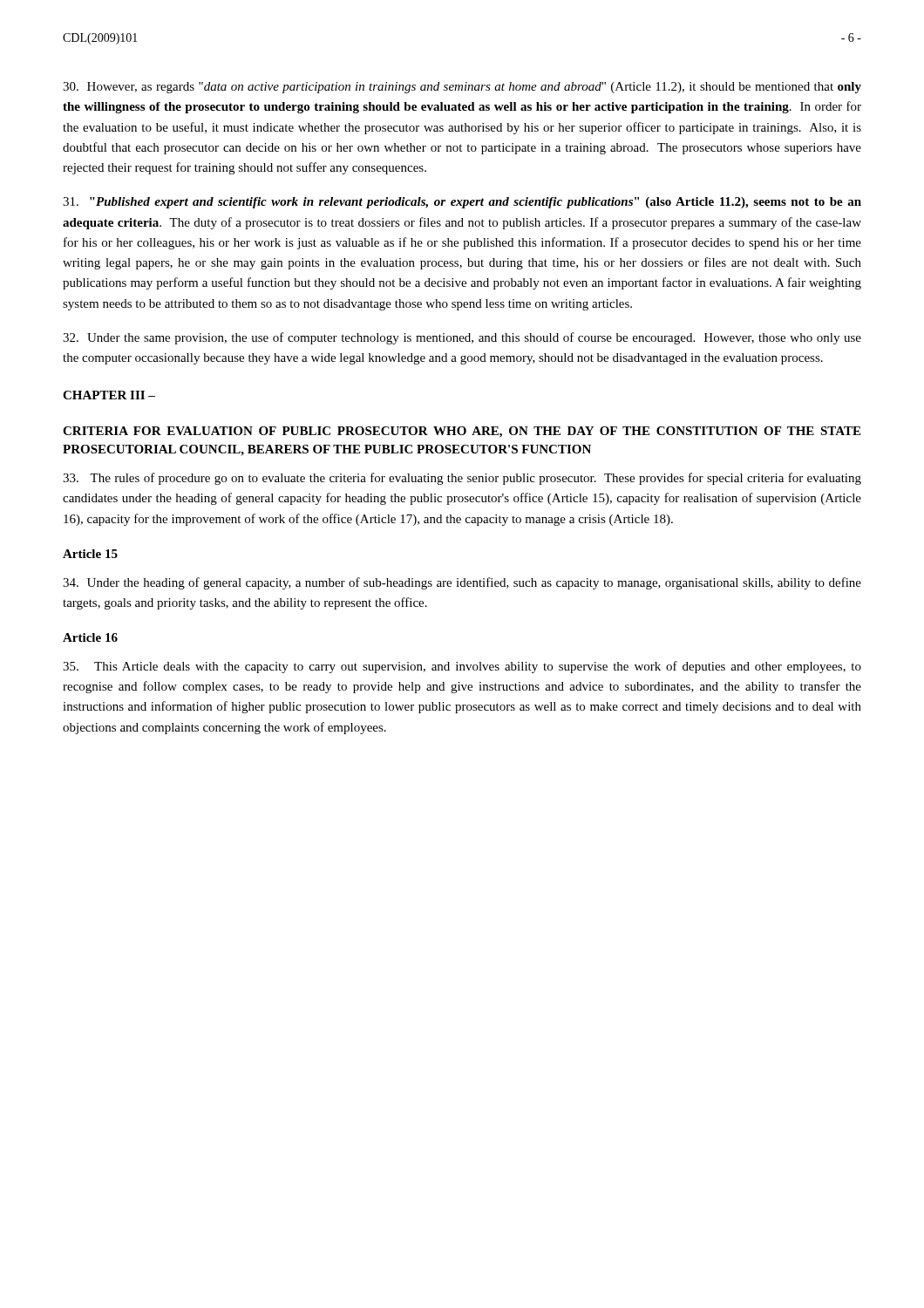
Task: Select the text block that reads "Under the heading of"
Action: (x=462, y=593)
